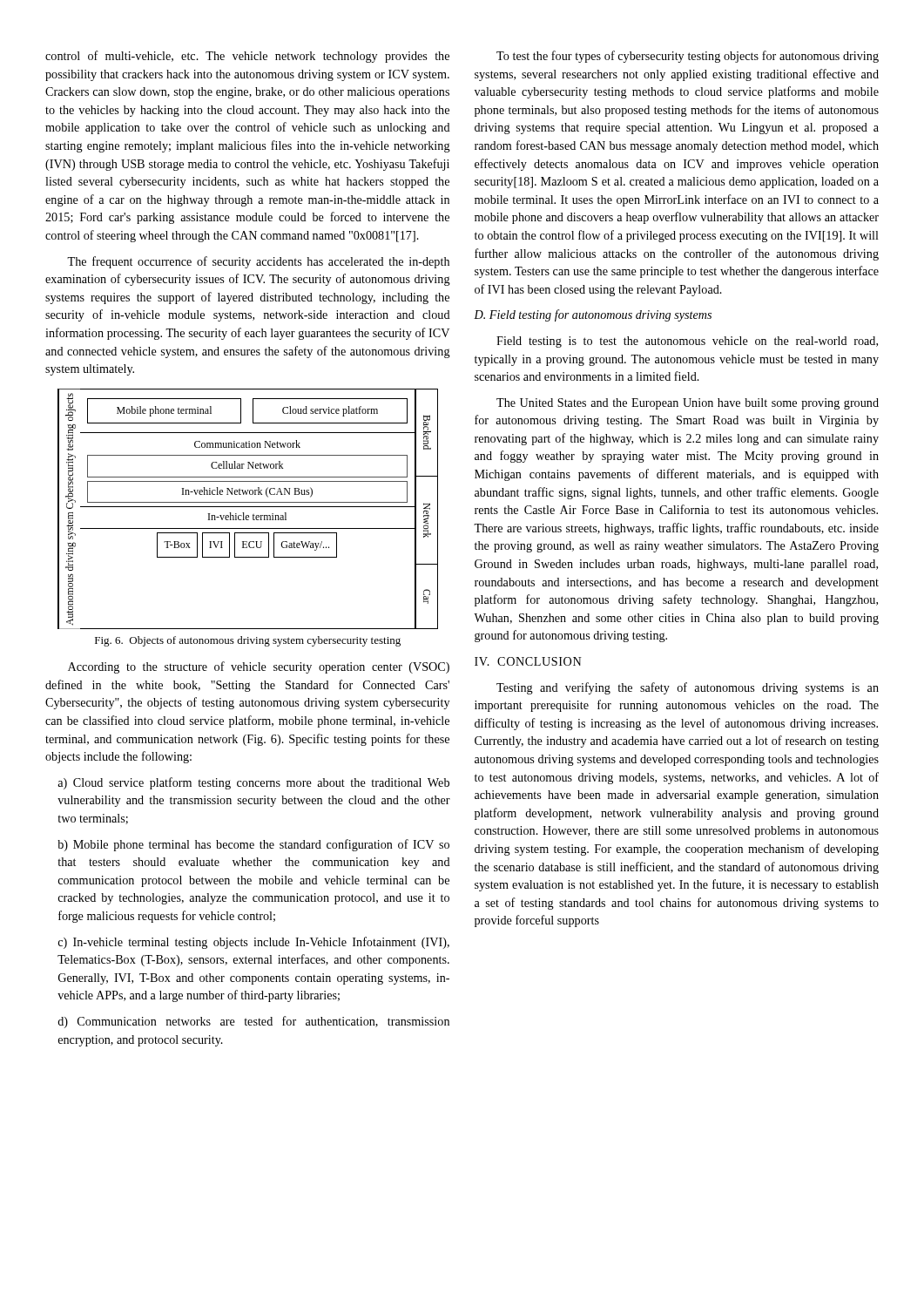Viewport: 924px width, 1307px height.
Task: Locate the block of text that opens with "d) Communication networks are tested"
Action: 248,1030
